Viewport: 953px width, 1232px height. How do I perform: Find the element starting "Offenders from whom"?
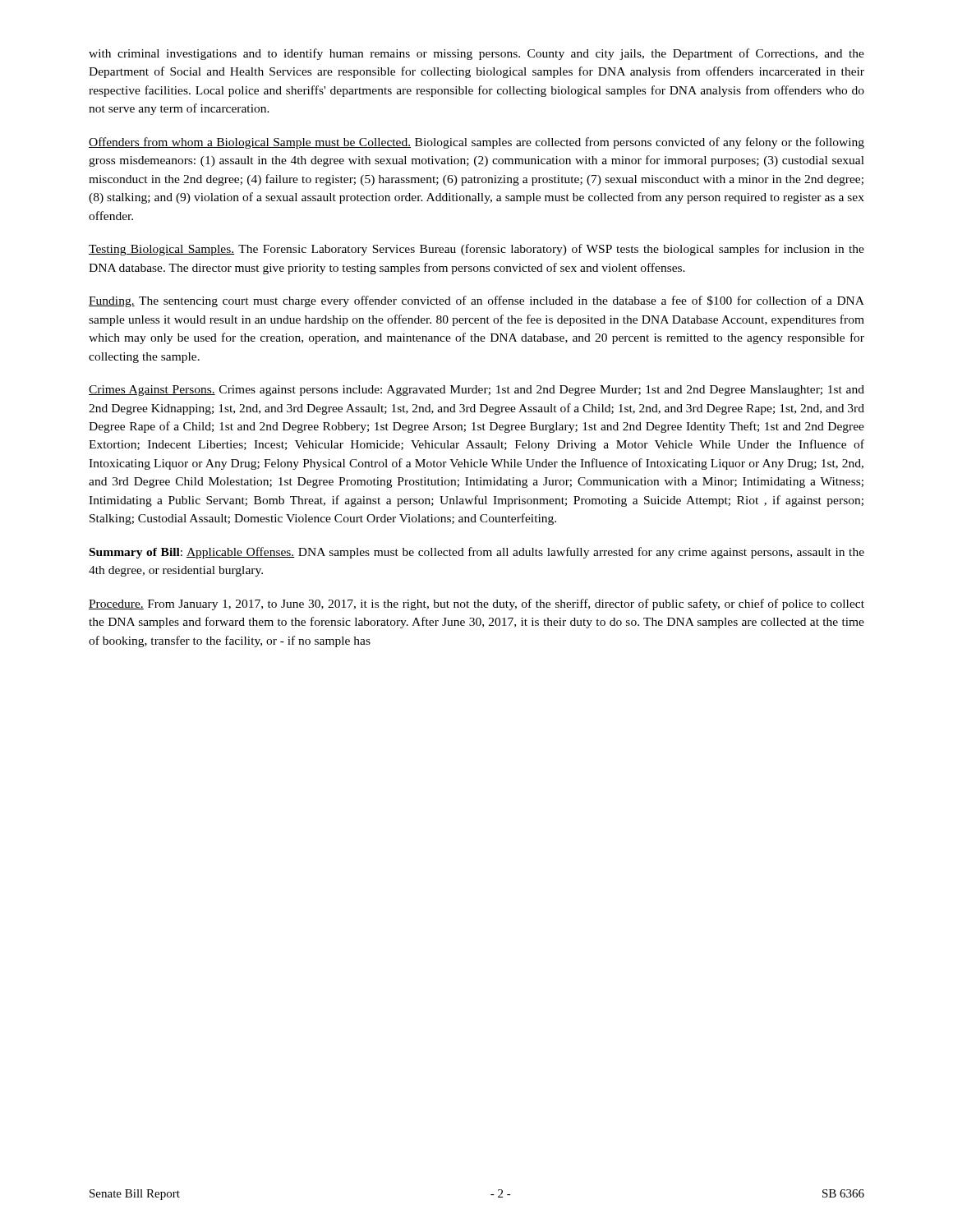tap(476, 178)
